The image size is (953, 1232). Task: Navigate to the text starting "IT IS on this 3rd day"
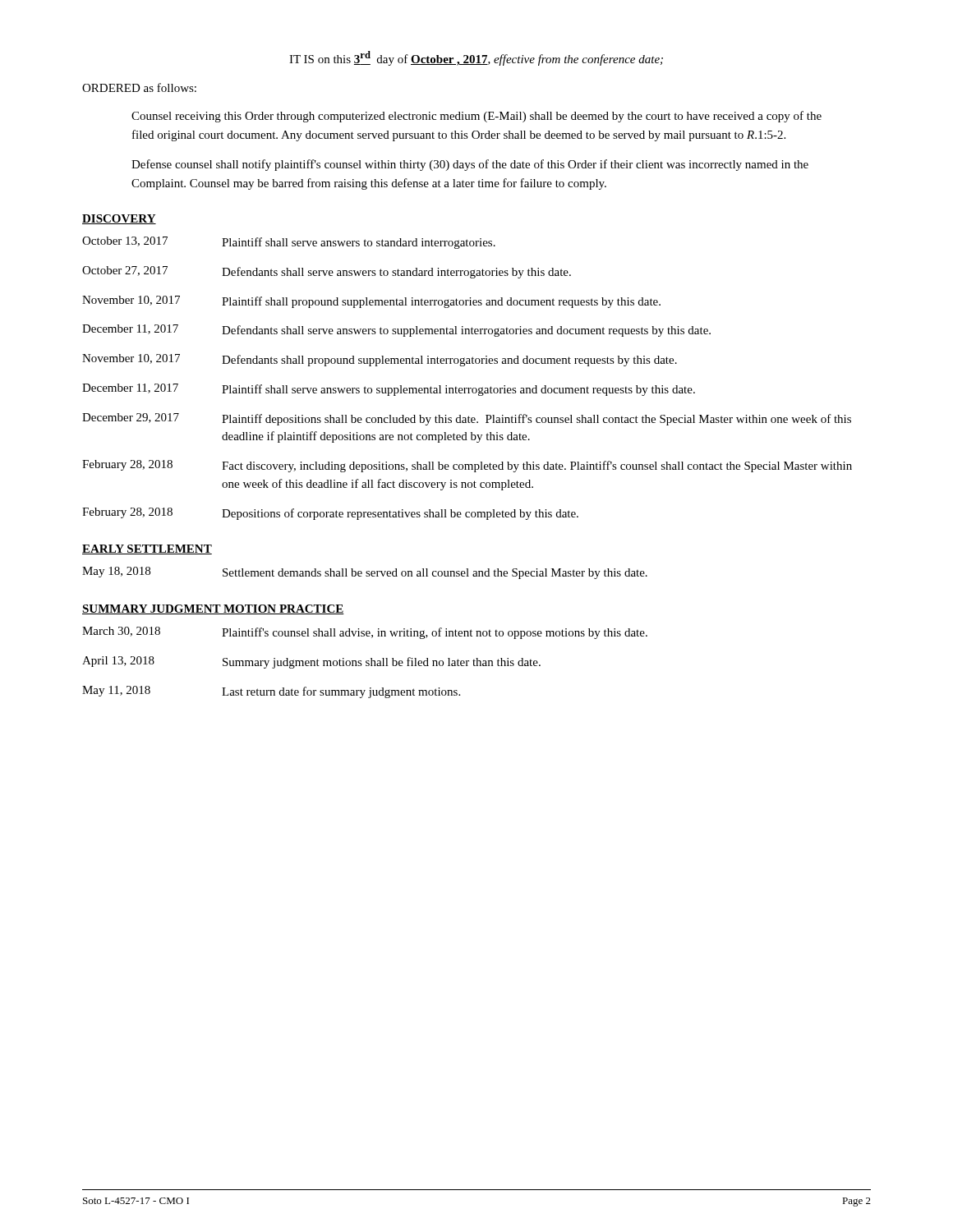pyautogui.click(x=476, y=57)
